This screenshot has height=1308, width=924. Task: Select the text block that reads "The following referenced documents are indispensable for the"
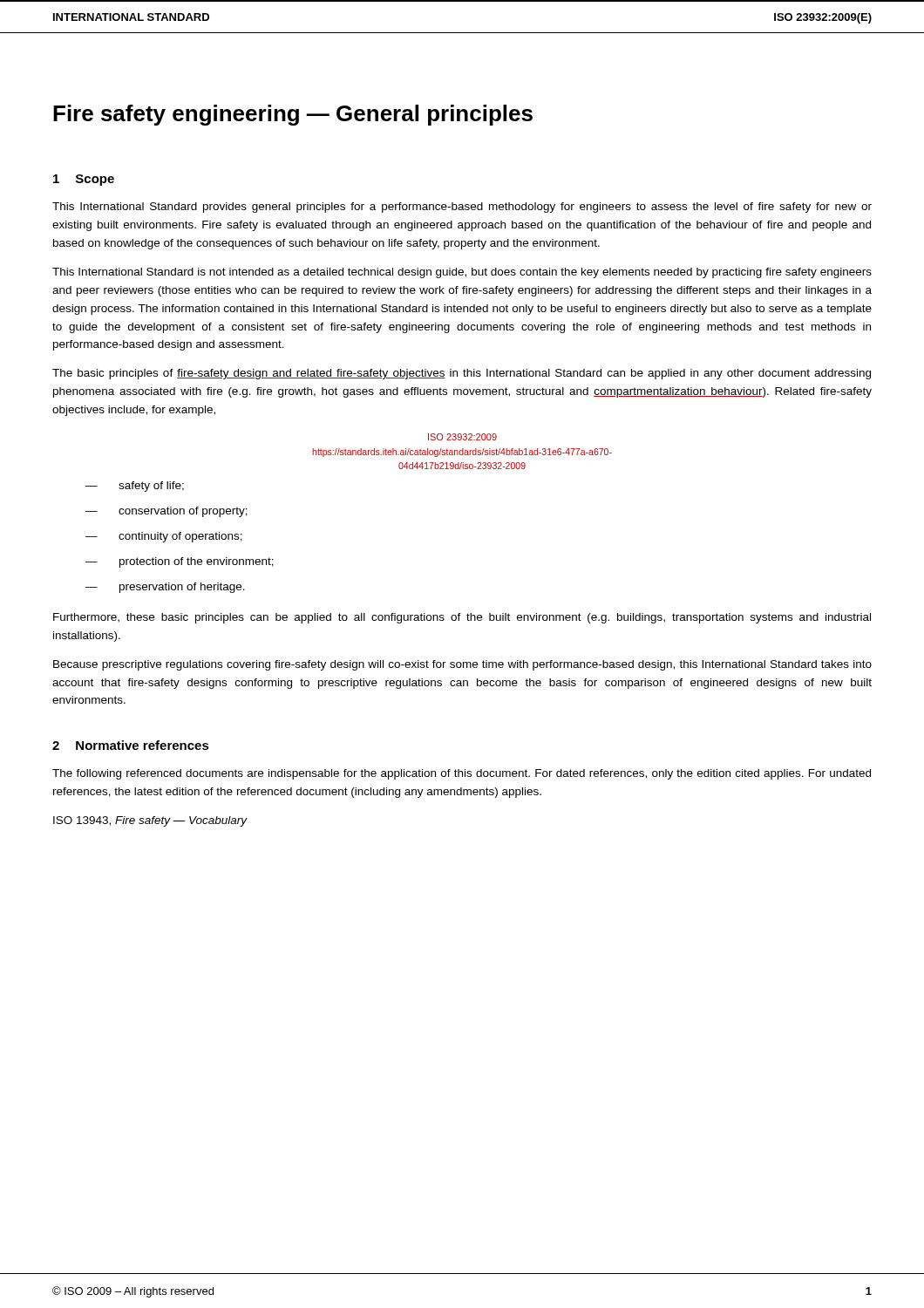pyautogui.click(x=462, y=782)
